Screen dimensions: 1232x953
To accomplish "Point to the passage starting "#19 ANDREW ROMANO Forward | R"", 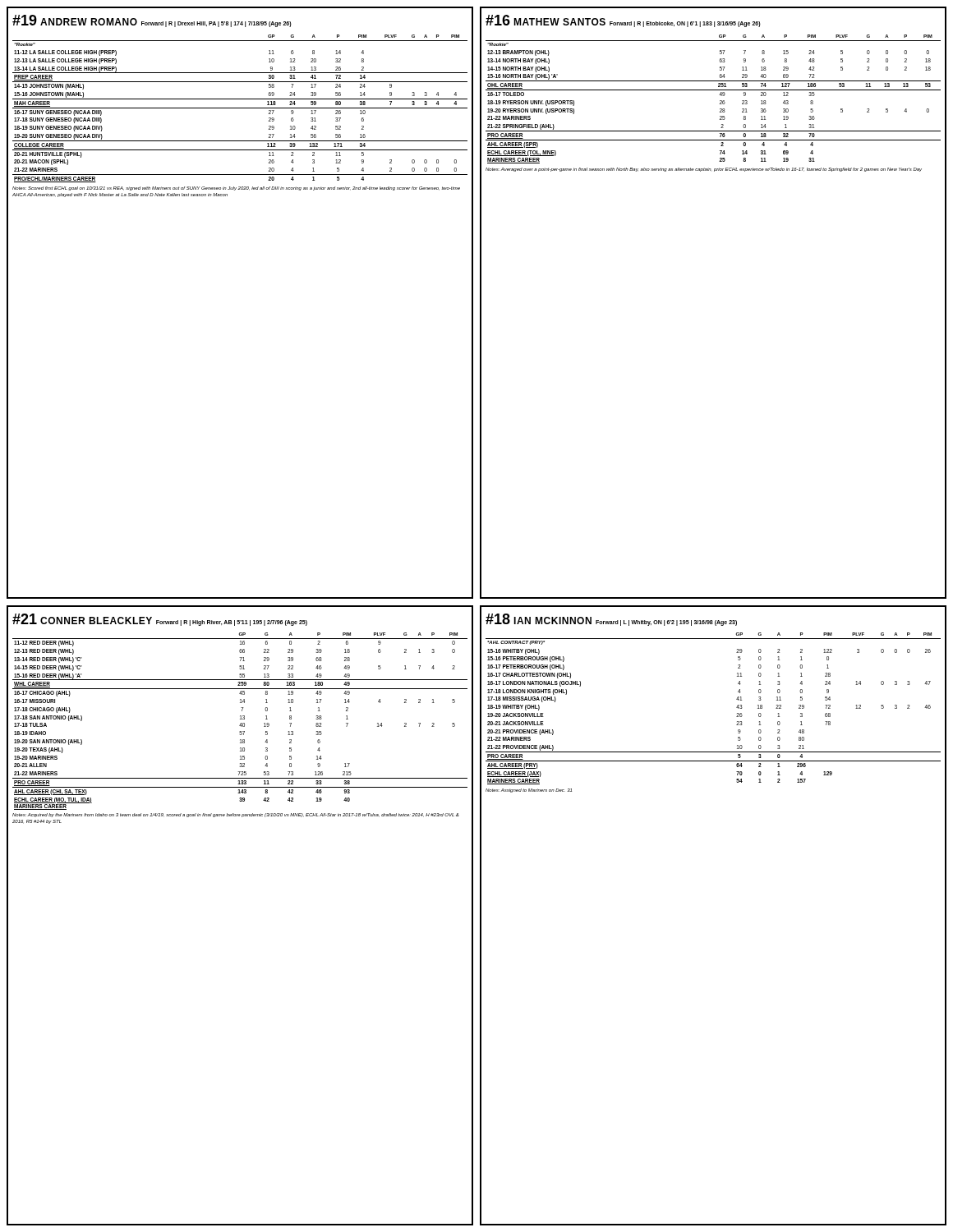I will pos(152,21).
